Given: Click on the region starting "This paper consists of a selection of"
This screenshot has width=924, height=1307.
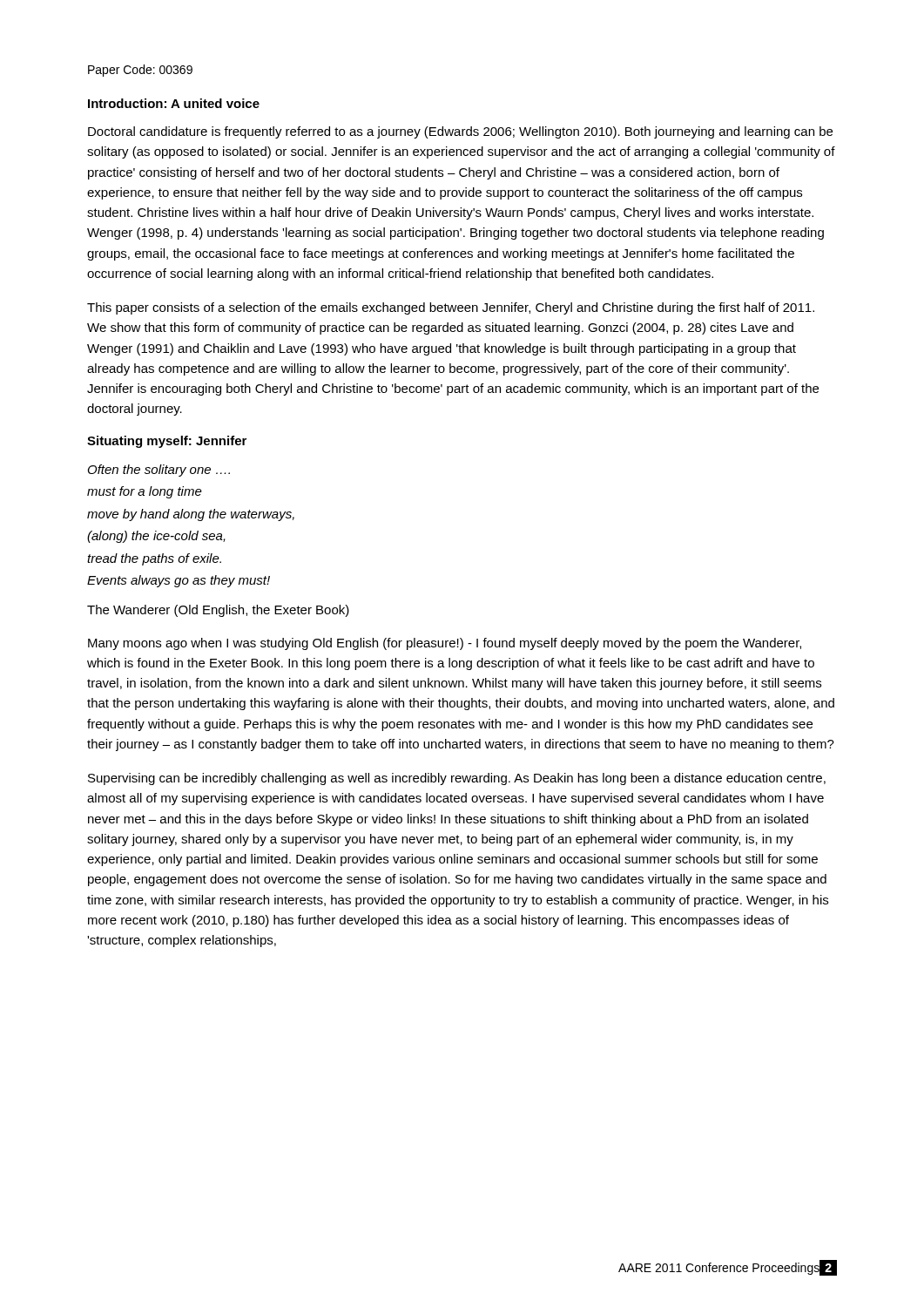Looking at the screenshot, I should pos(453,358).
